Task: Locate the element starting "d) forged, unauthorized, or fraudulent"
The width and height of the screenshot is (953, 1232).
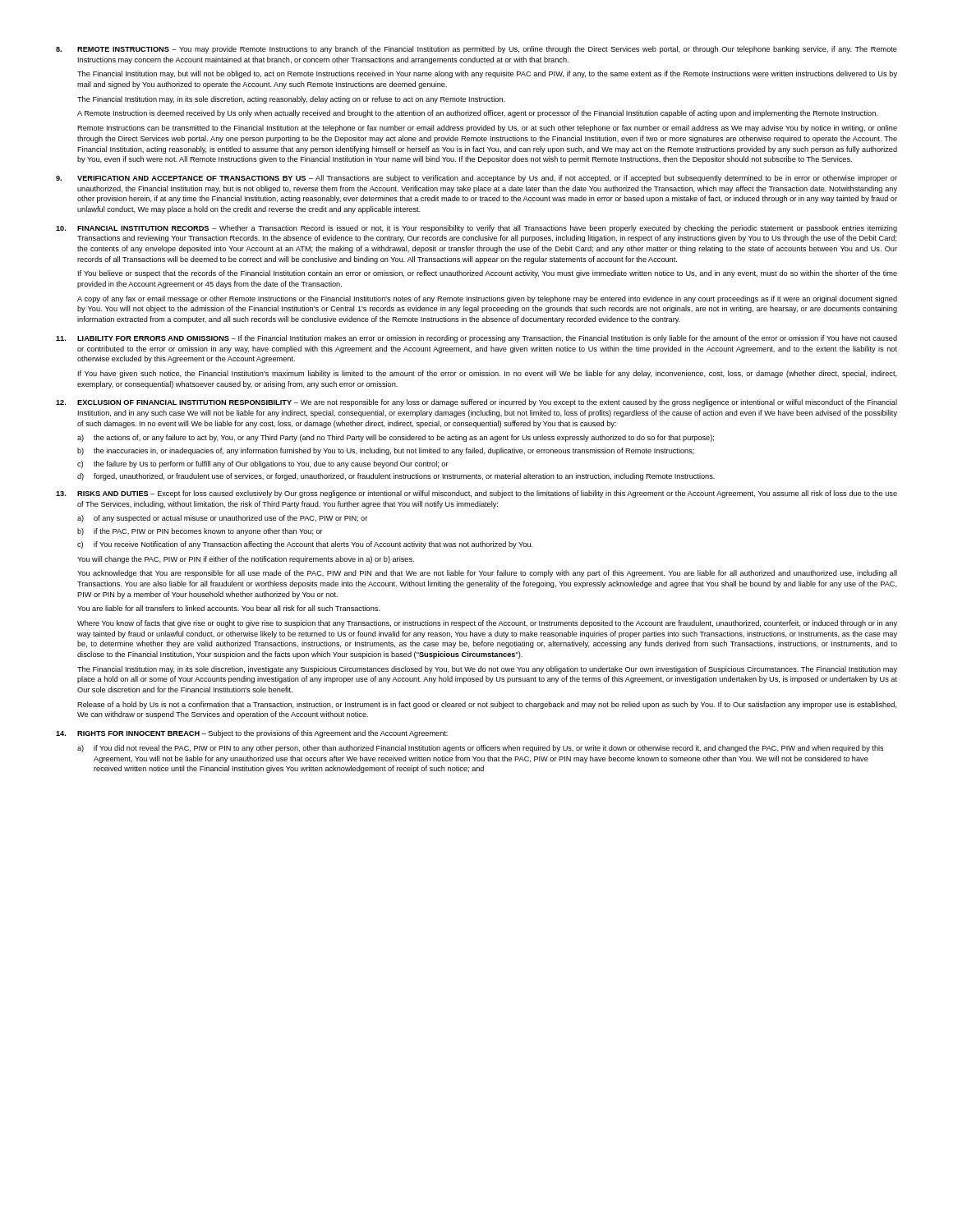Action: (x=396, y=477)
